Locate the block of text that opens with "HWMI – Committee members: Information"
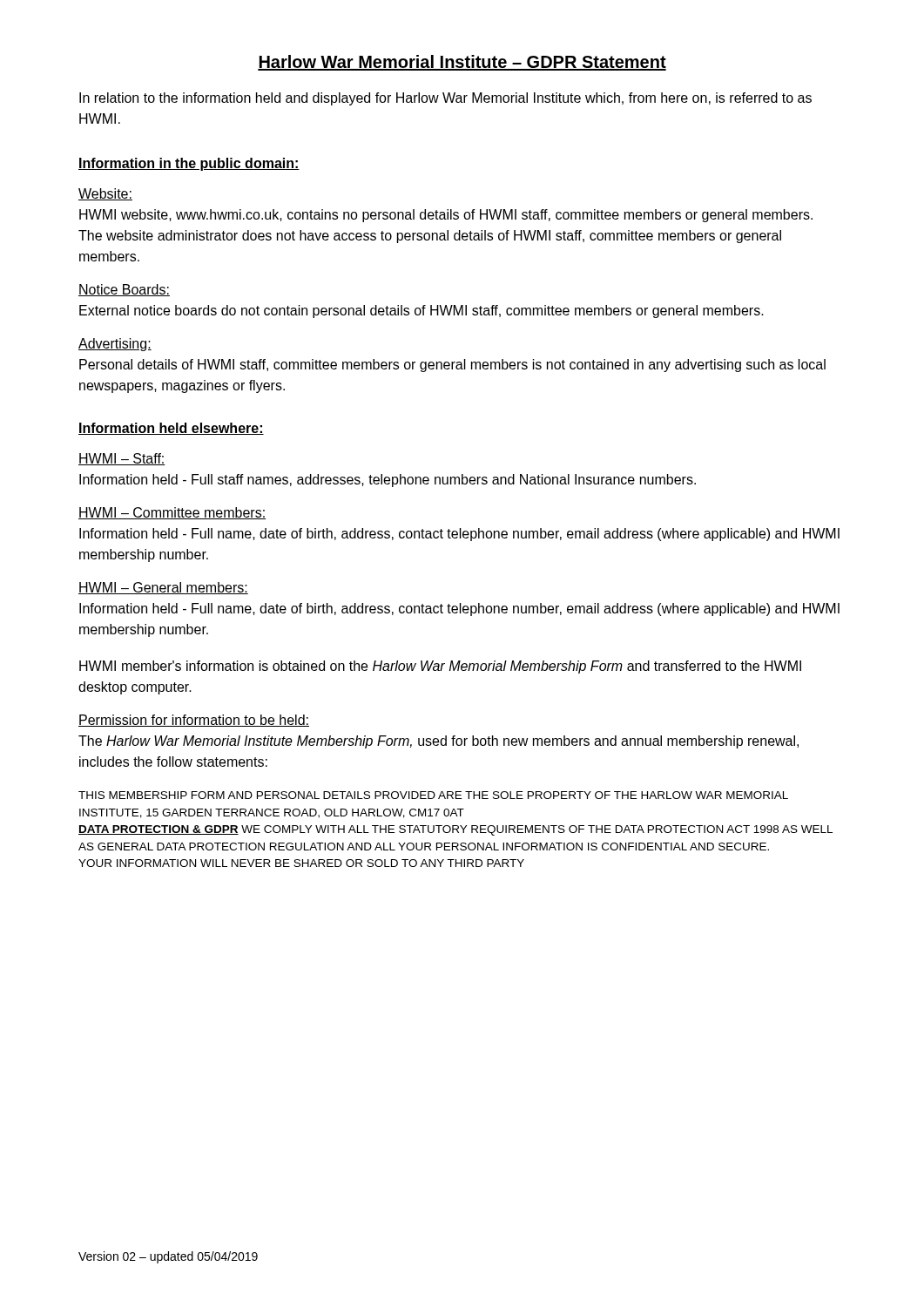Screen dimensions: 1307x924 (459, 534)
